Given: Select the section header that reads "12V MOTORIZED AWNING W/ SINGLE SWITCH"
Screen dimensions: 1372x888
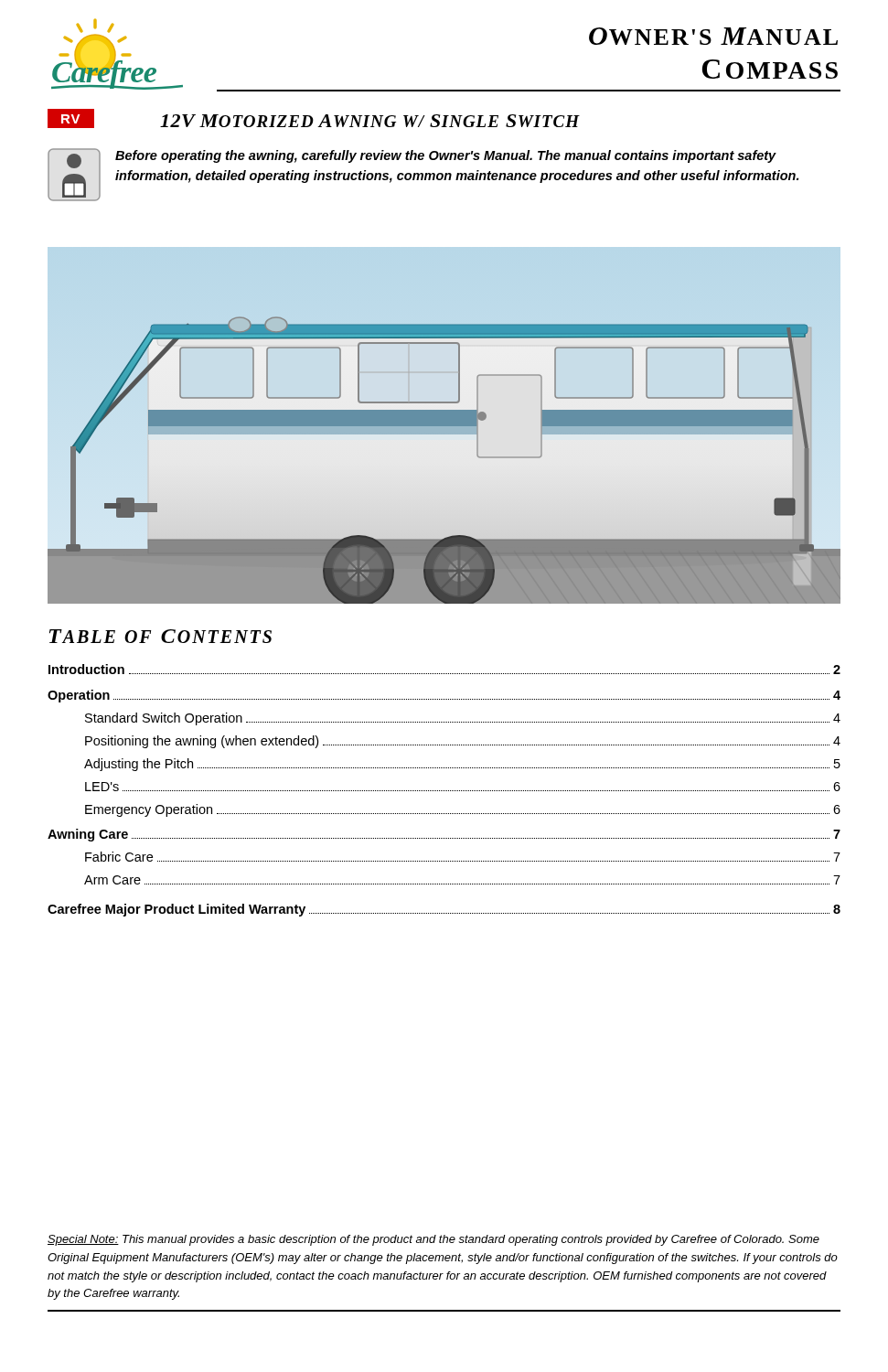Looking at the screenshot, I should click(x=370, y=121).
